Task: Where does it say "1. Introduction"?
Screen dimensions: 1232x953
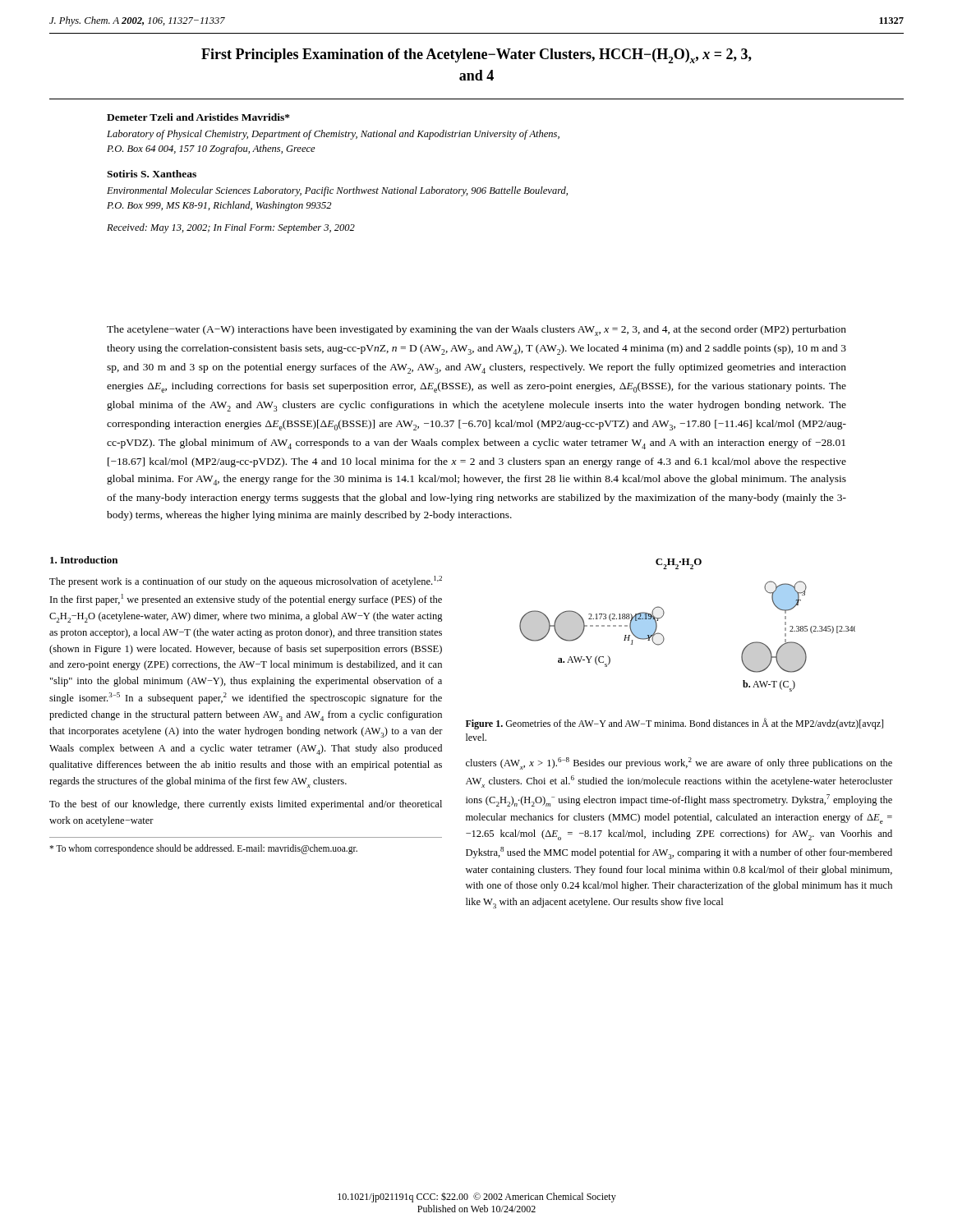Action: [x=84, y=560]
